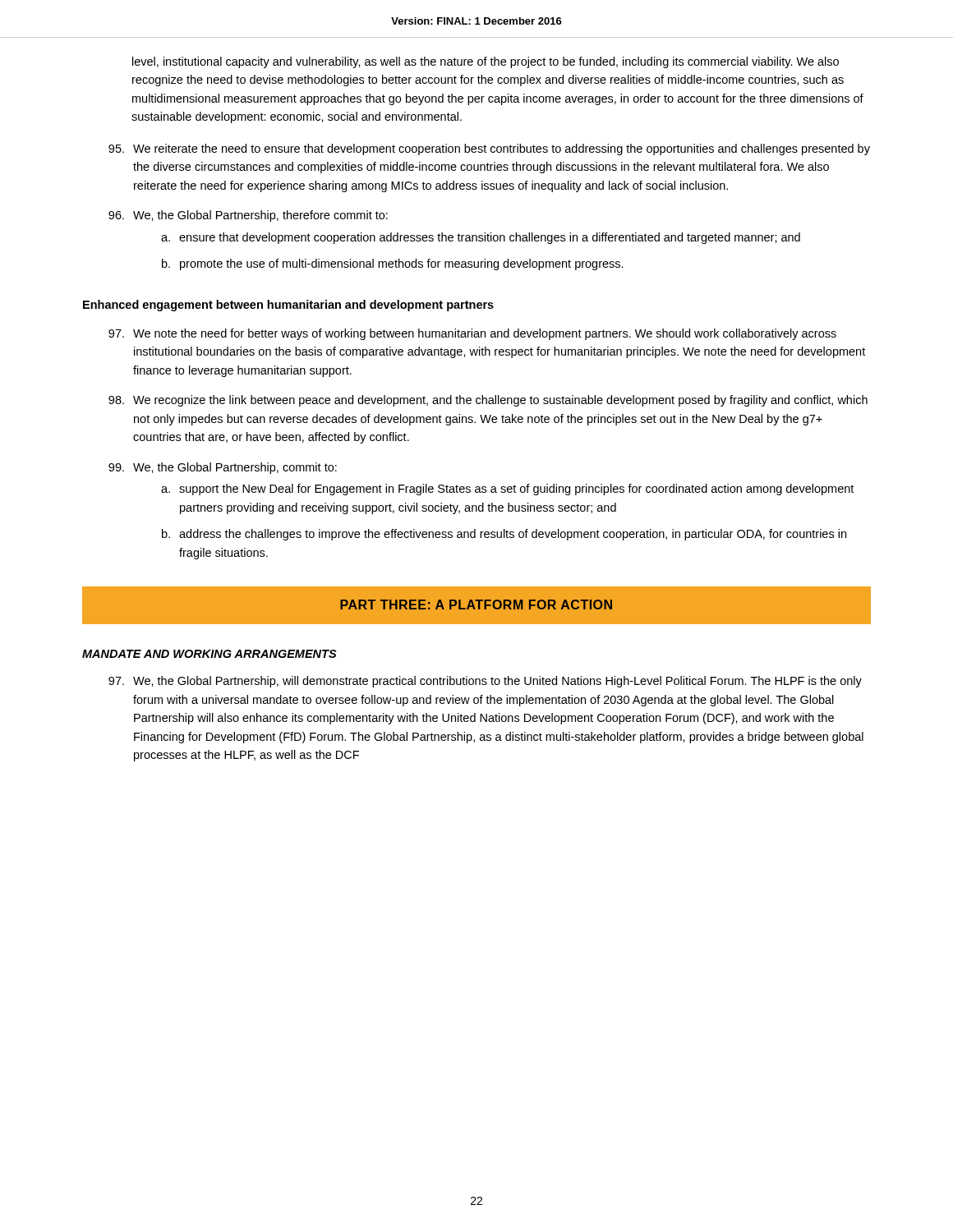Click on the list item that says "a. support the New Deal for Engagement"
This screenshot has width=953, height=1232.
pyautogui.click(x=502, y=498)
